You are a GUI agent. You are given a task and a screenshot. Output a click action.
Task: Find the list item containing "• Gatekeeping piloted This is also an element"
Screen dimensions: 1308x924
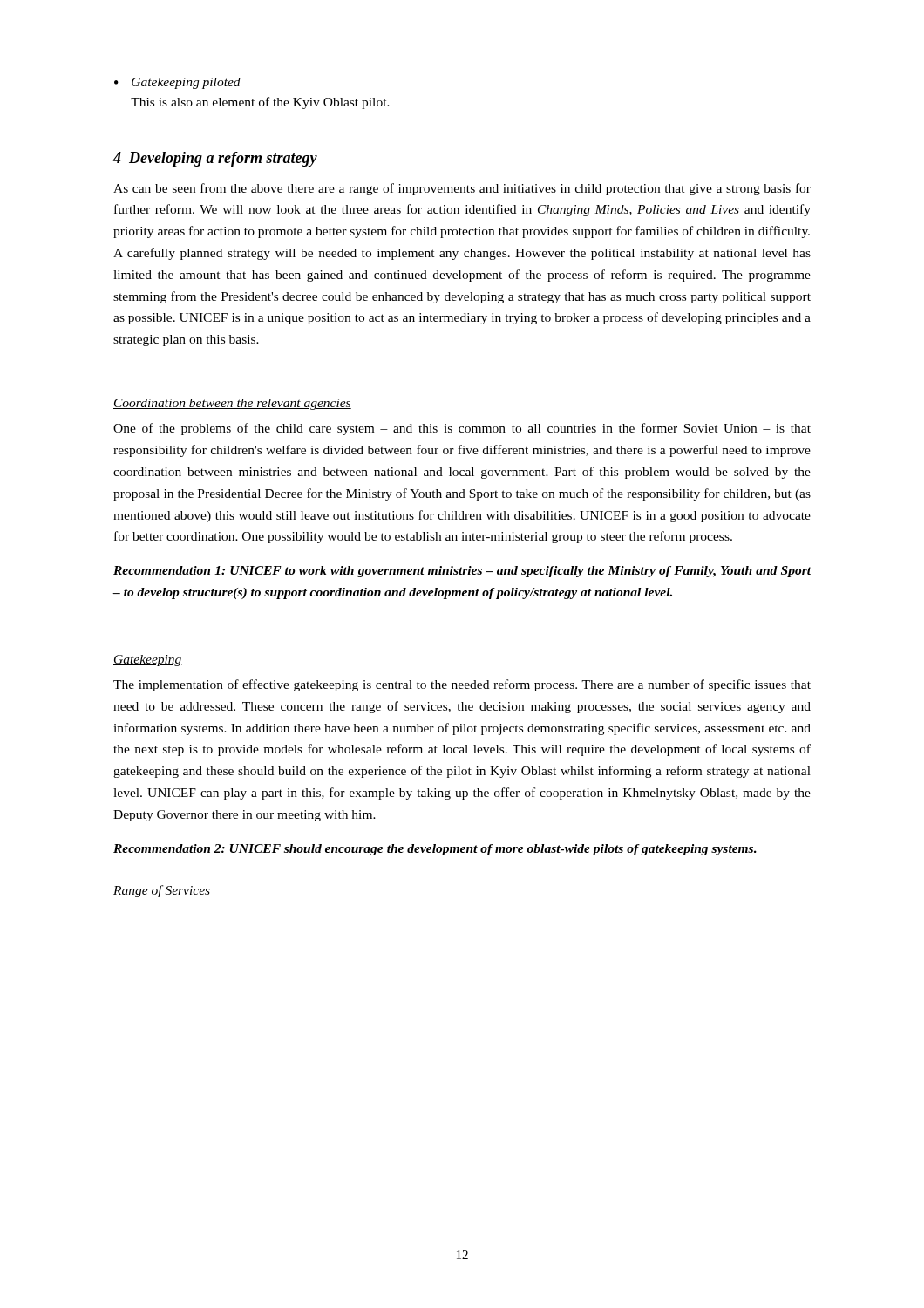252,92
